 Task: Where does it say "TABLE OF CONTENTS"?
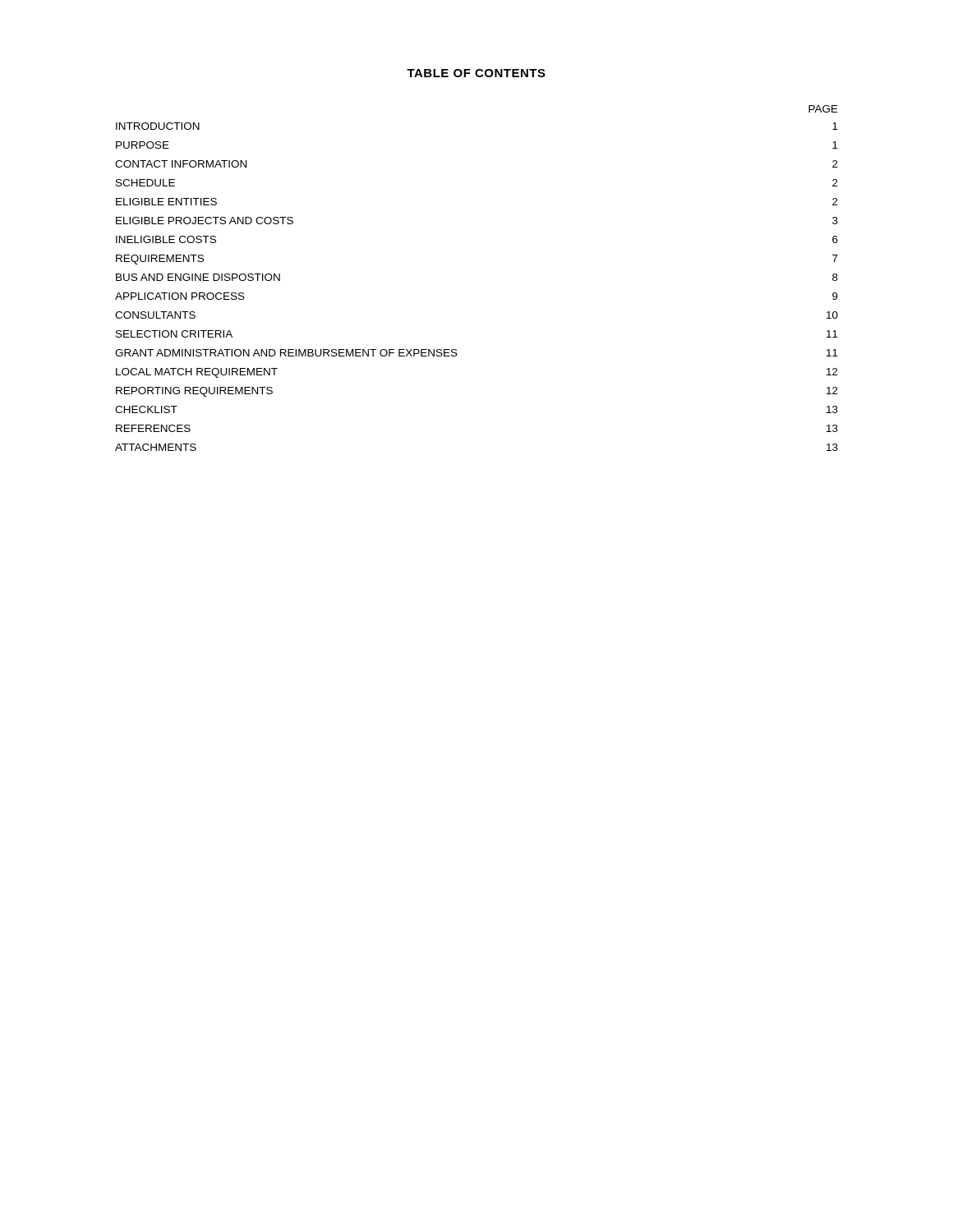476,73
